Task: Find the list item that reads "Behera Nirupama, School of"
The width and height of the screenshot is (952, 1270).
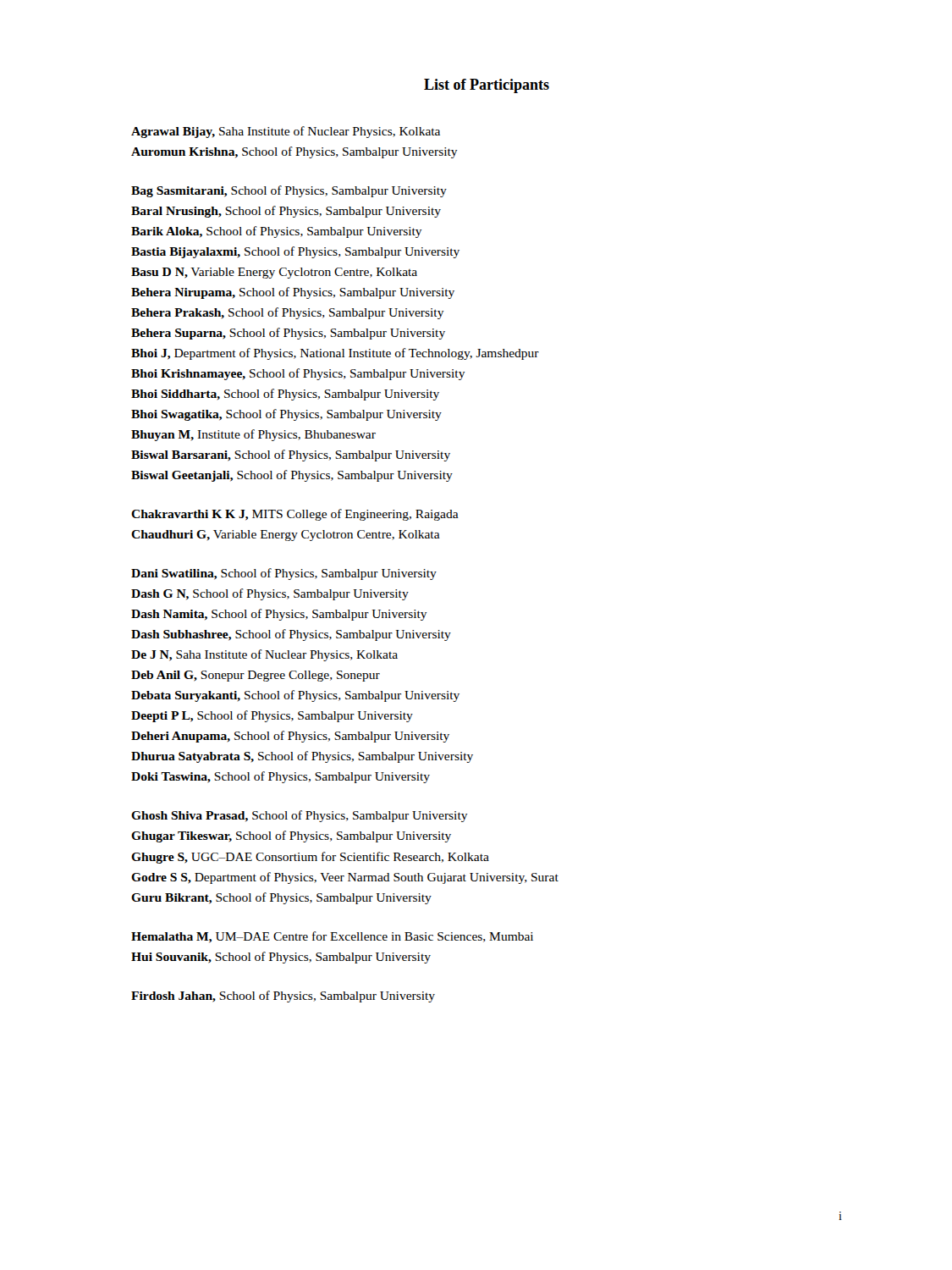Action: click(x=293, y=292)
